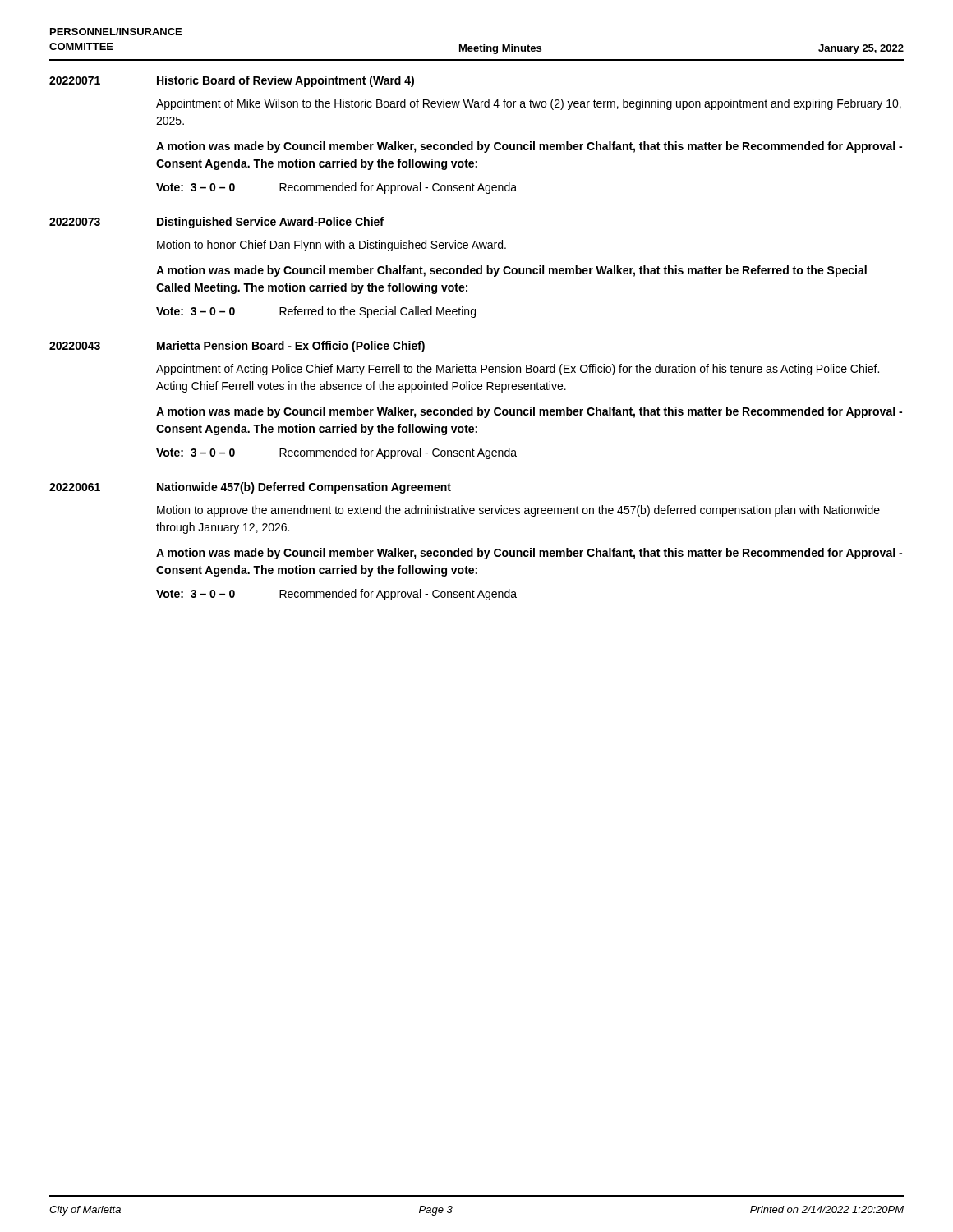953x1232 pixels.
Task: Select the text starting "Motion to honor Chief Dan Flynn with"
Action: 530,267
